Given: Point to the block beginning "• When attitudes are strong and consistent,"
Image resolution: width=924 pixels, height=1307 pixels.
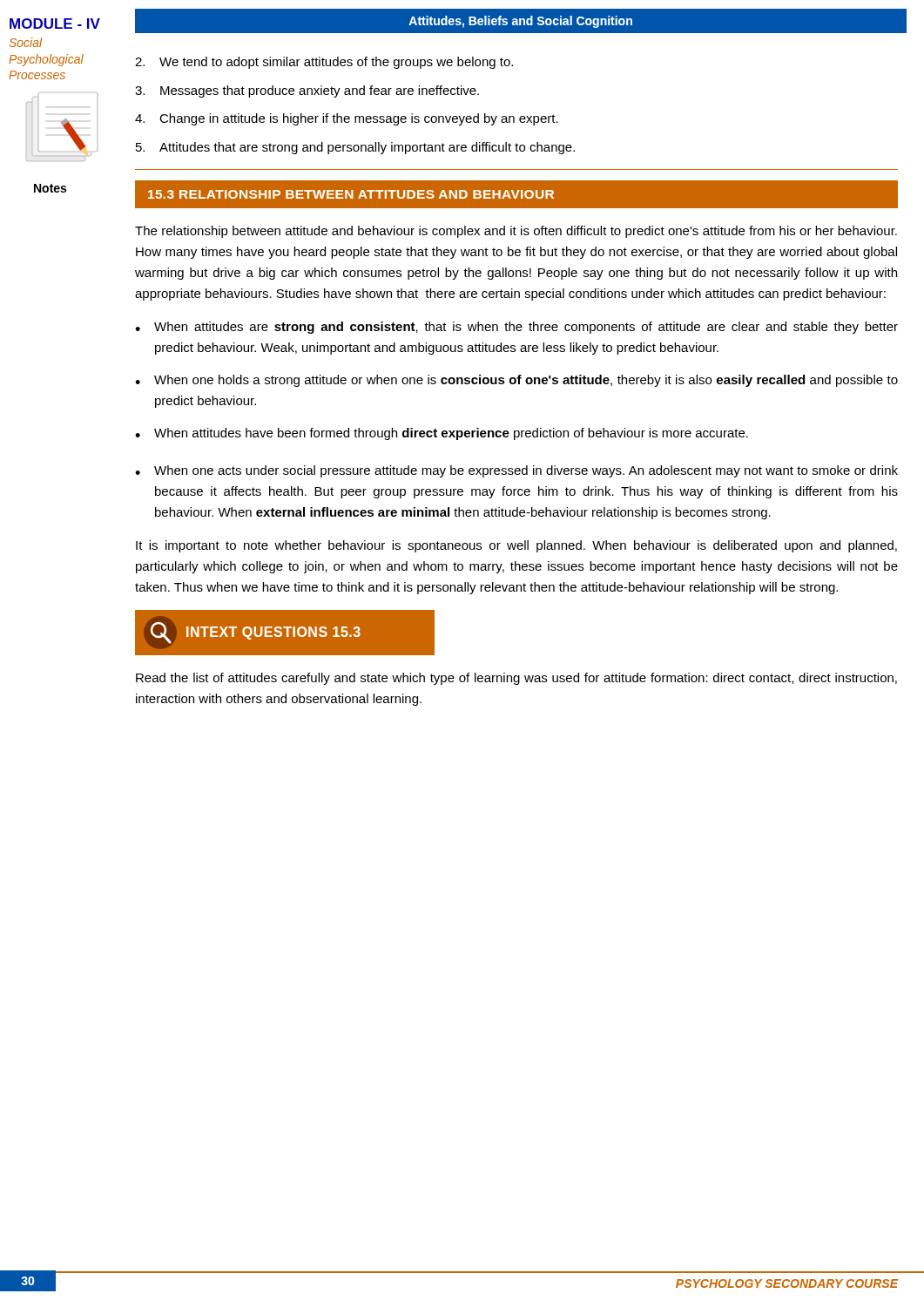Looking at the screenshot, I should [x=516, y=337].
